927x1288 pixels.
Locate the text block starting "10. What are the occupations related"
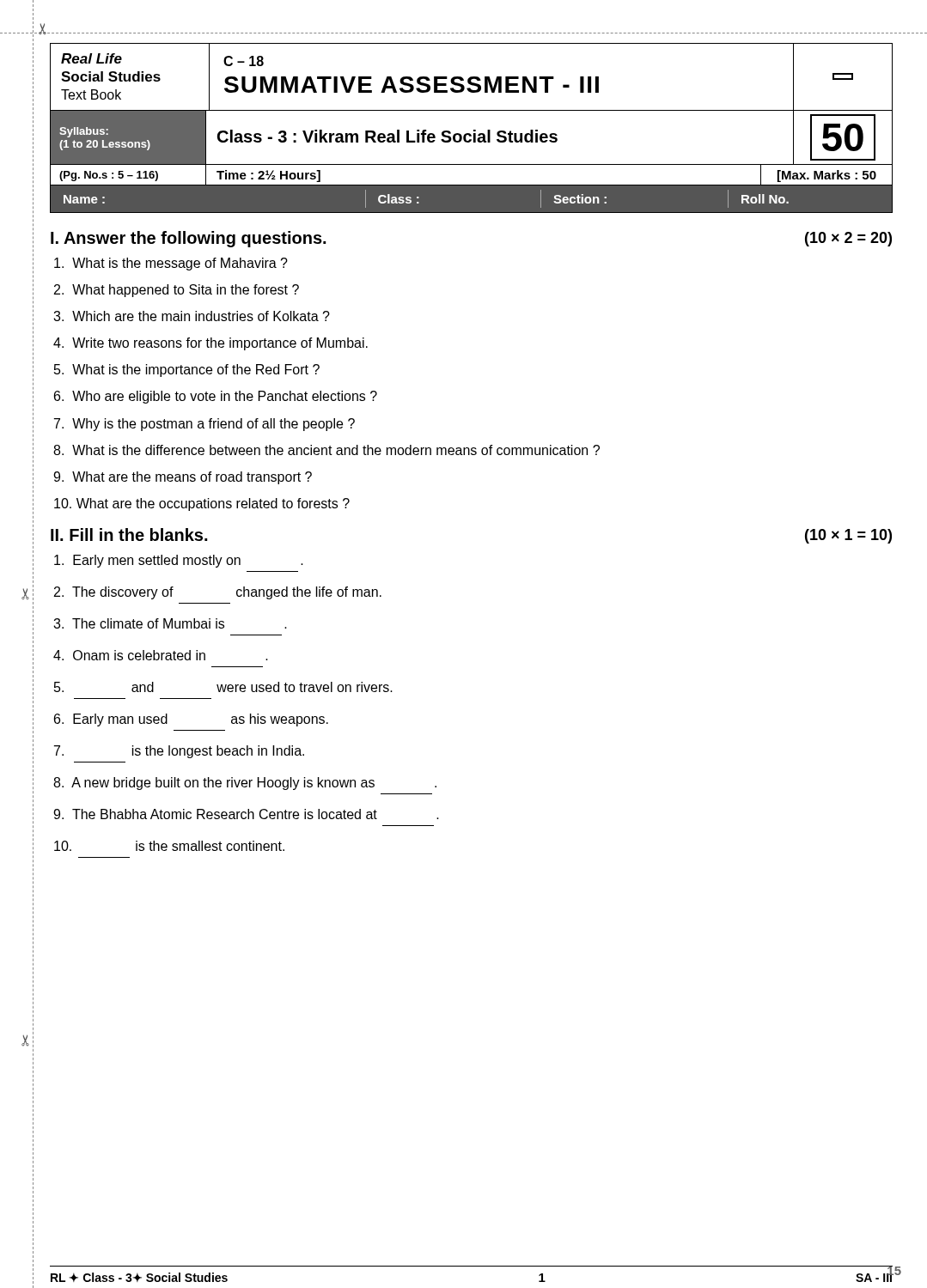(x=202, y=504)
